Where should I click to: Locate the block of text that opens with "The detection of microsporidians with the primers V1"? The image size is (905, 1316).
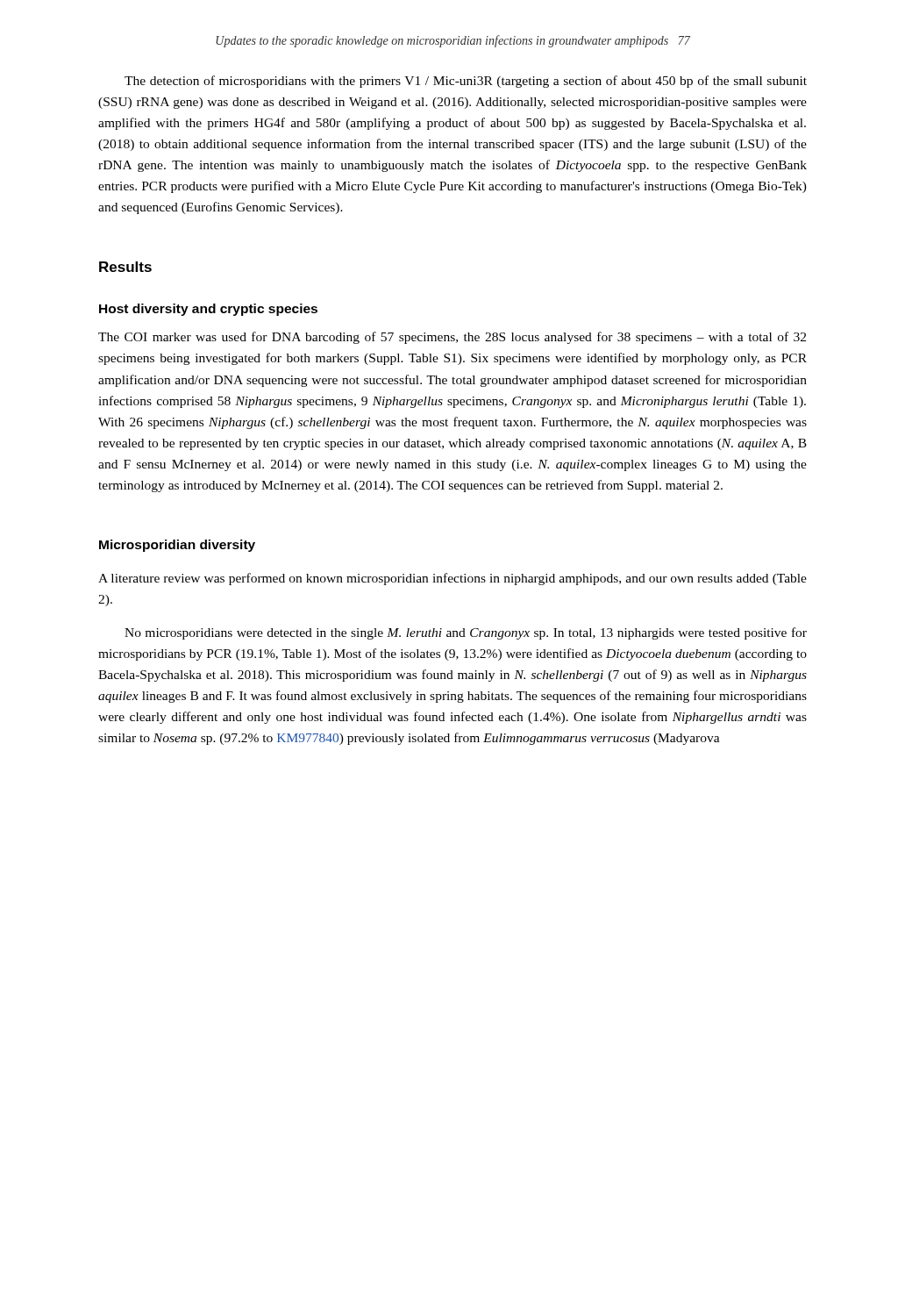[x=452, y=144]
